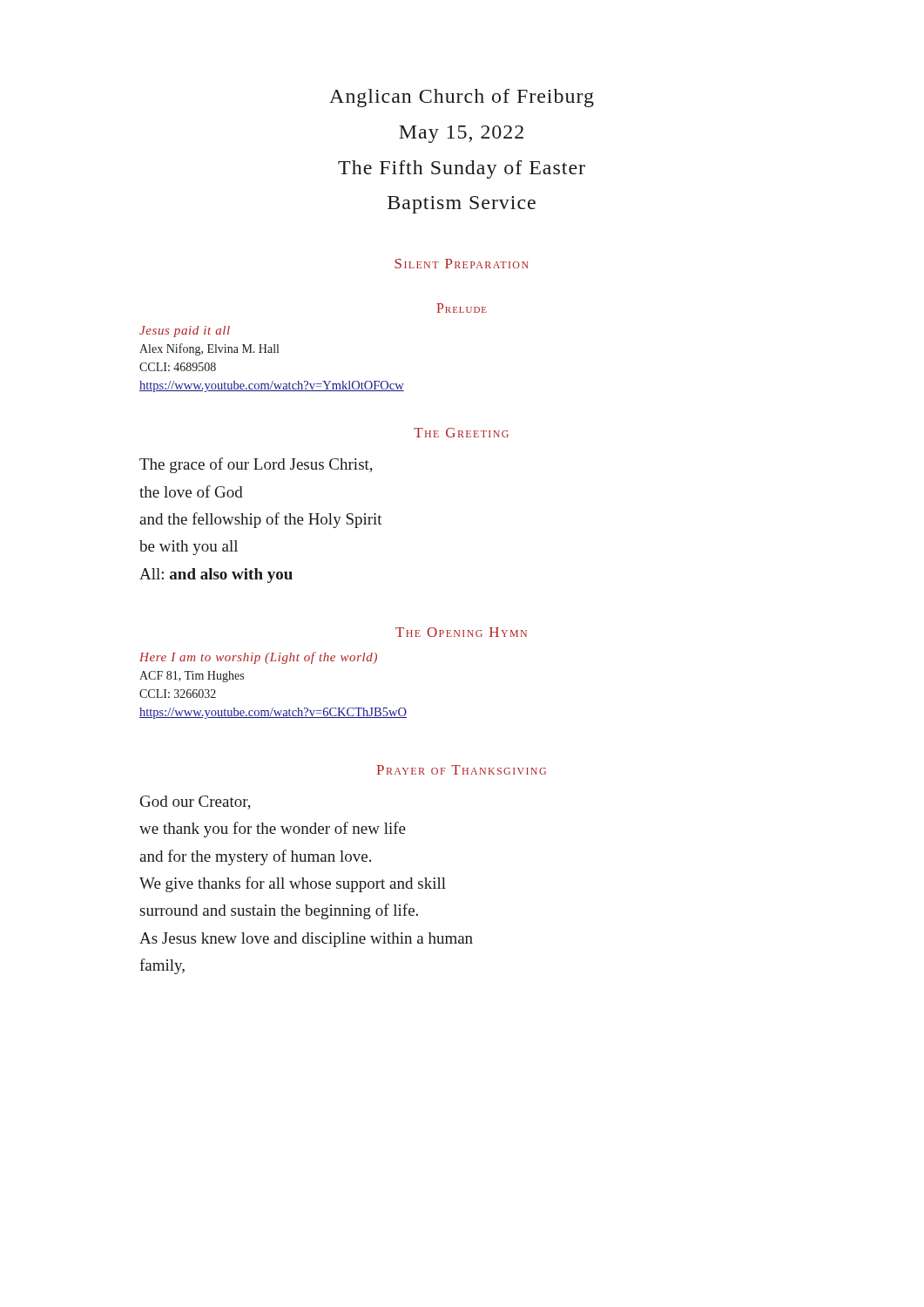Find the text block starting "The grace of our Lord Jesus Christ,"
924x1307 pixels.
pyautogui.click(x=261, y=519)
